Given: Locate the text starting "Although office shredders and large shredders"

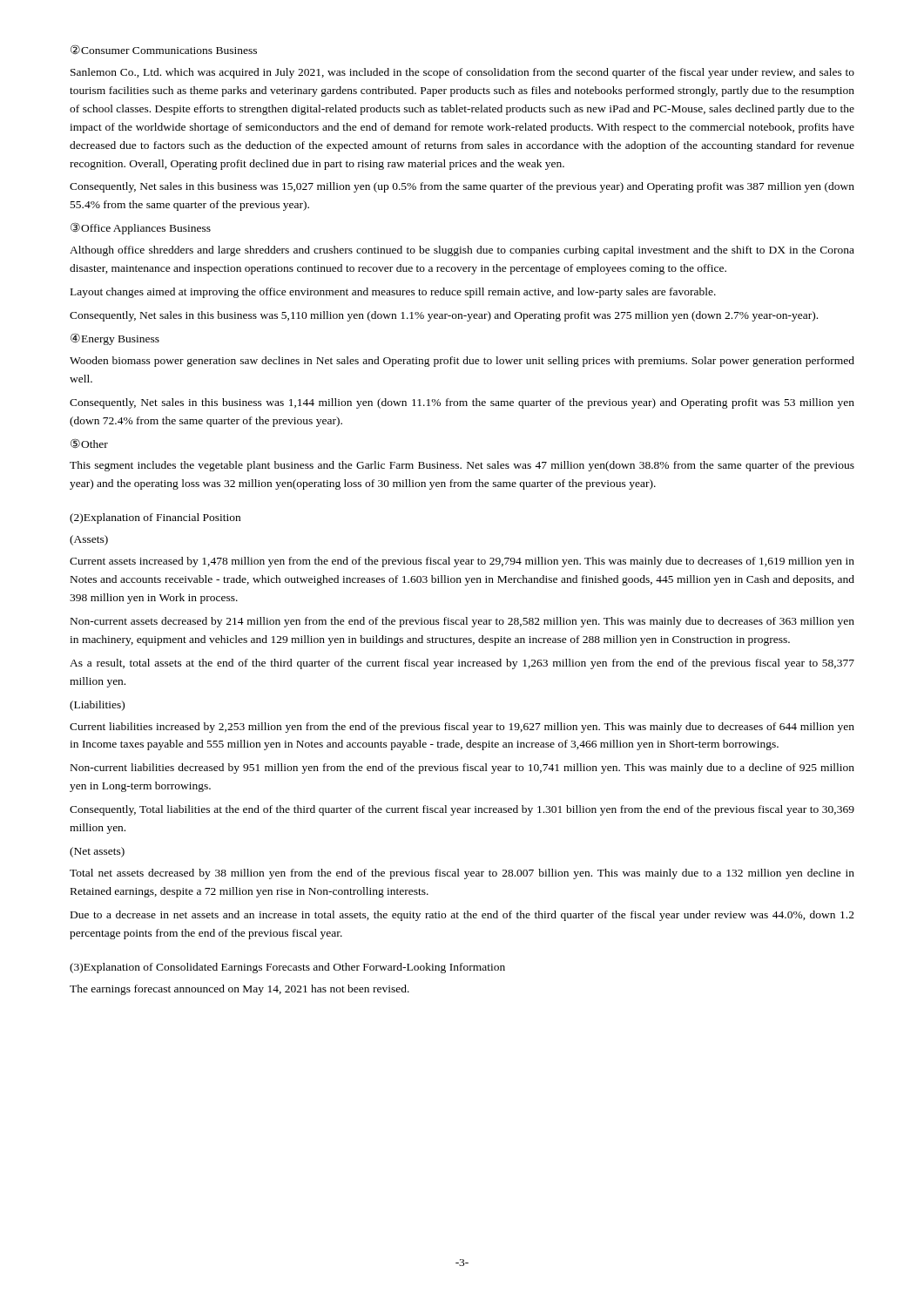Looking at the screenshot, I should [462, 259].
